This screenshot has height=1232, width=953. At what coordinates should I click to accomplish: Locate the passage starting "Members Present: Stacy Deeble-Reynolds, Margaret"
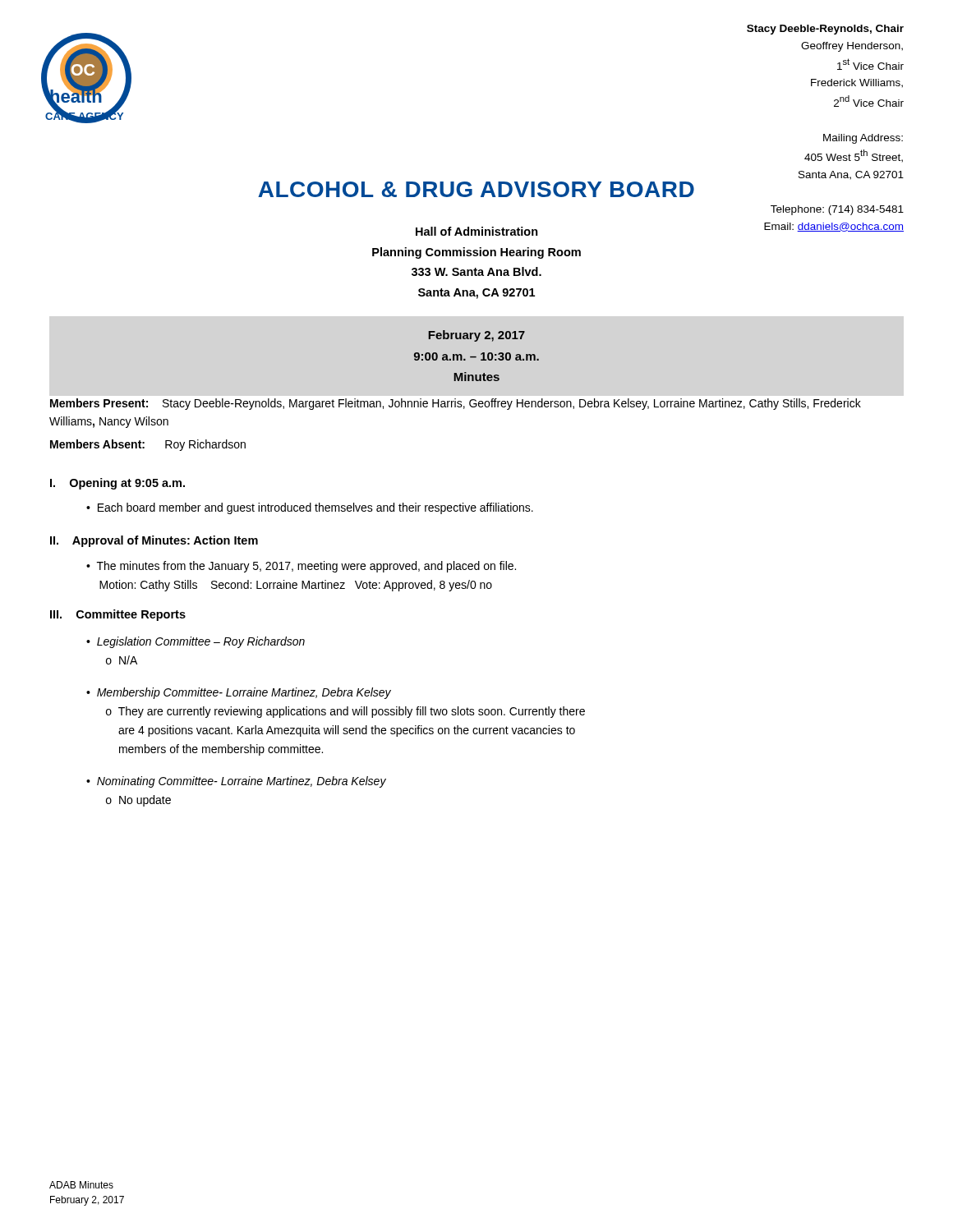pyautogui.click(x=455, y=412)
